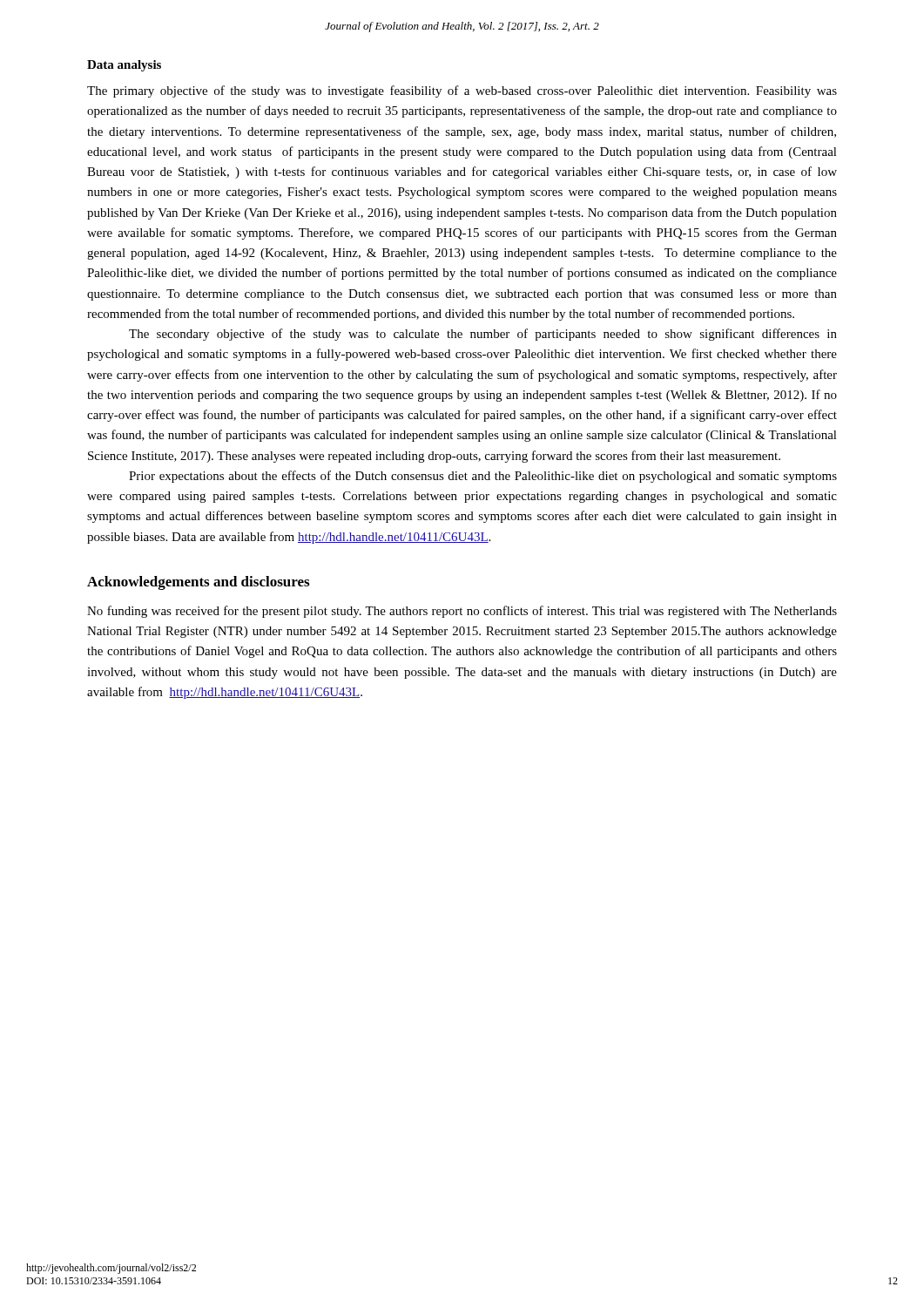Locate the text starting "Data analysis"
The image size is (924, 1307).
click(124, 65)
